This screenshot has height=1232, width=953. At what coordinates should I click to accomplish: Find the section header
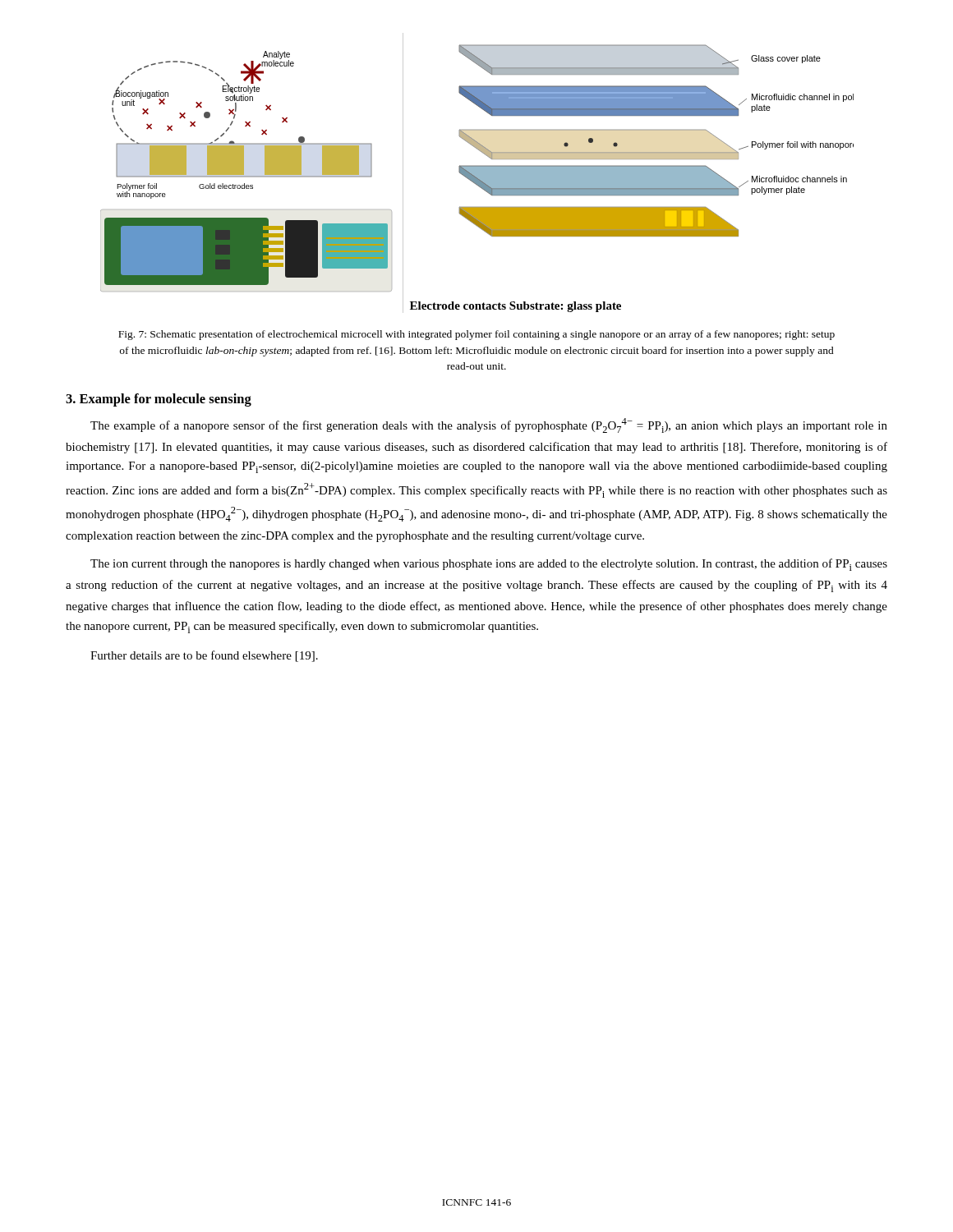(158, 398)
